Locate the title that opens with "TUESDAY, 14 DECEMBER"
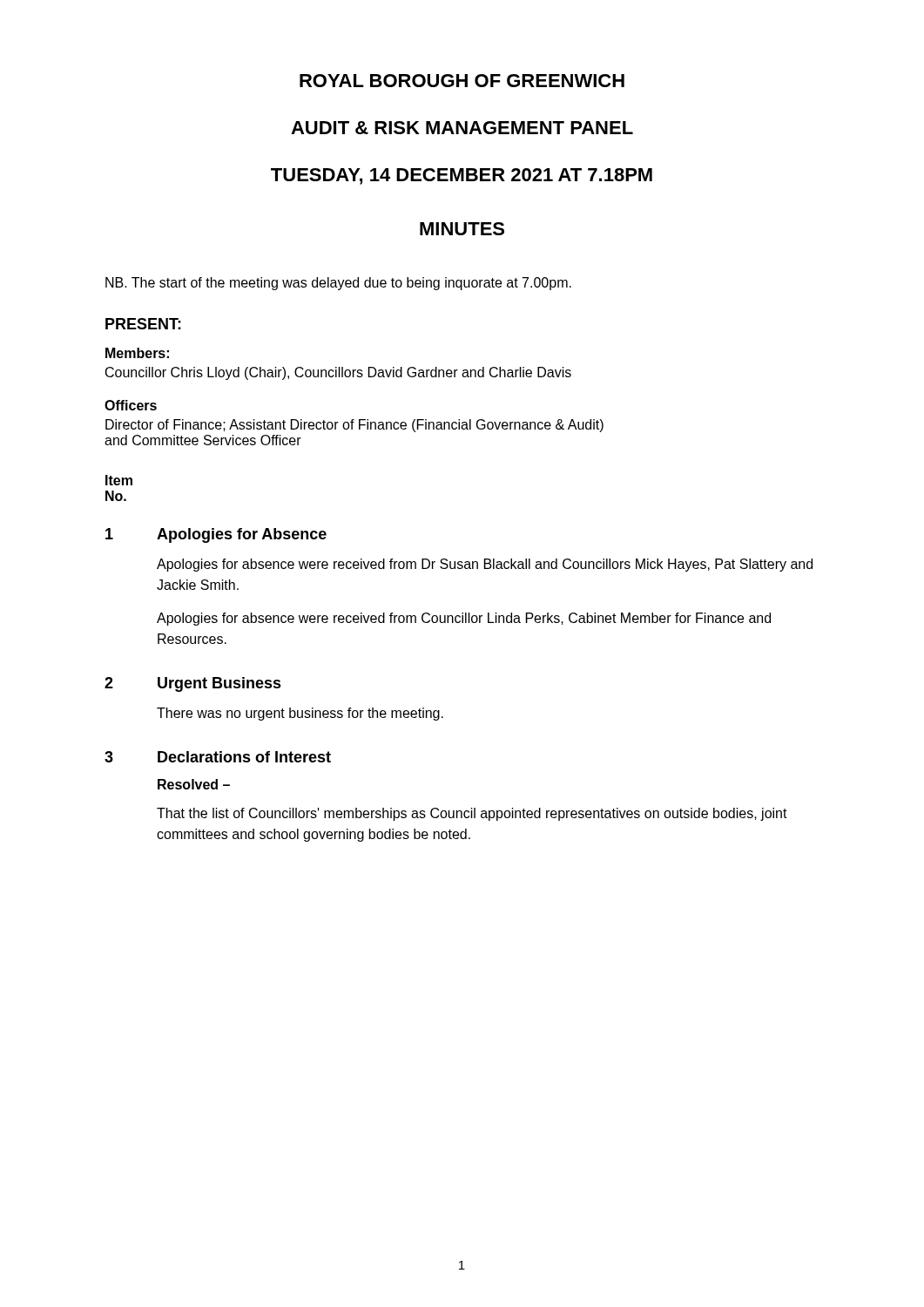Viewport: 924px width, 1307px height. [462, 175]
